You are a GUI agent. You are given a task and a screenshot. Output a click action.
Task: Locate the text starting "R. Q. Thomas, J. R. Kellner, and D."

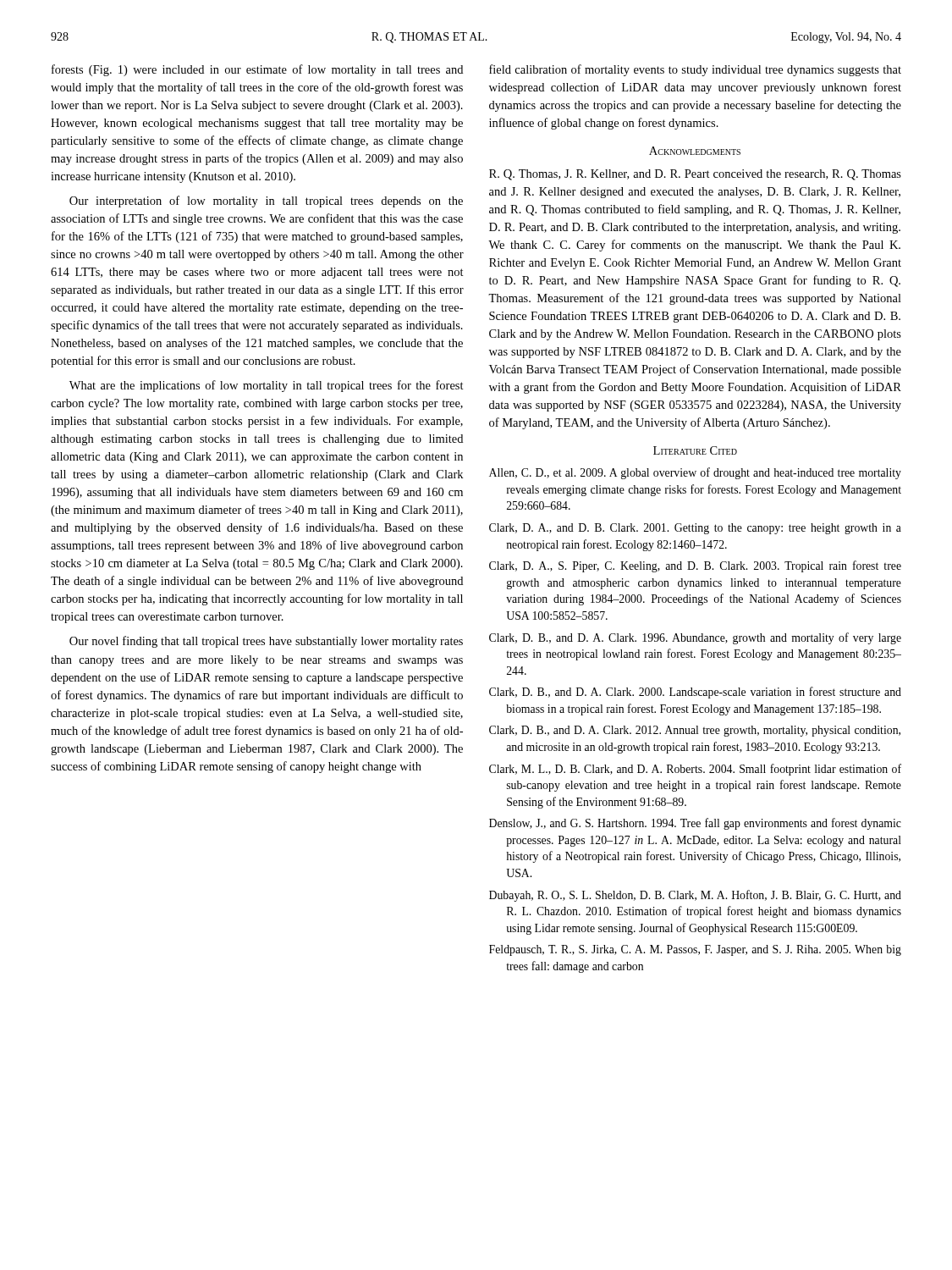[695, 299]
